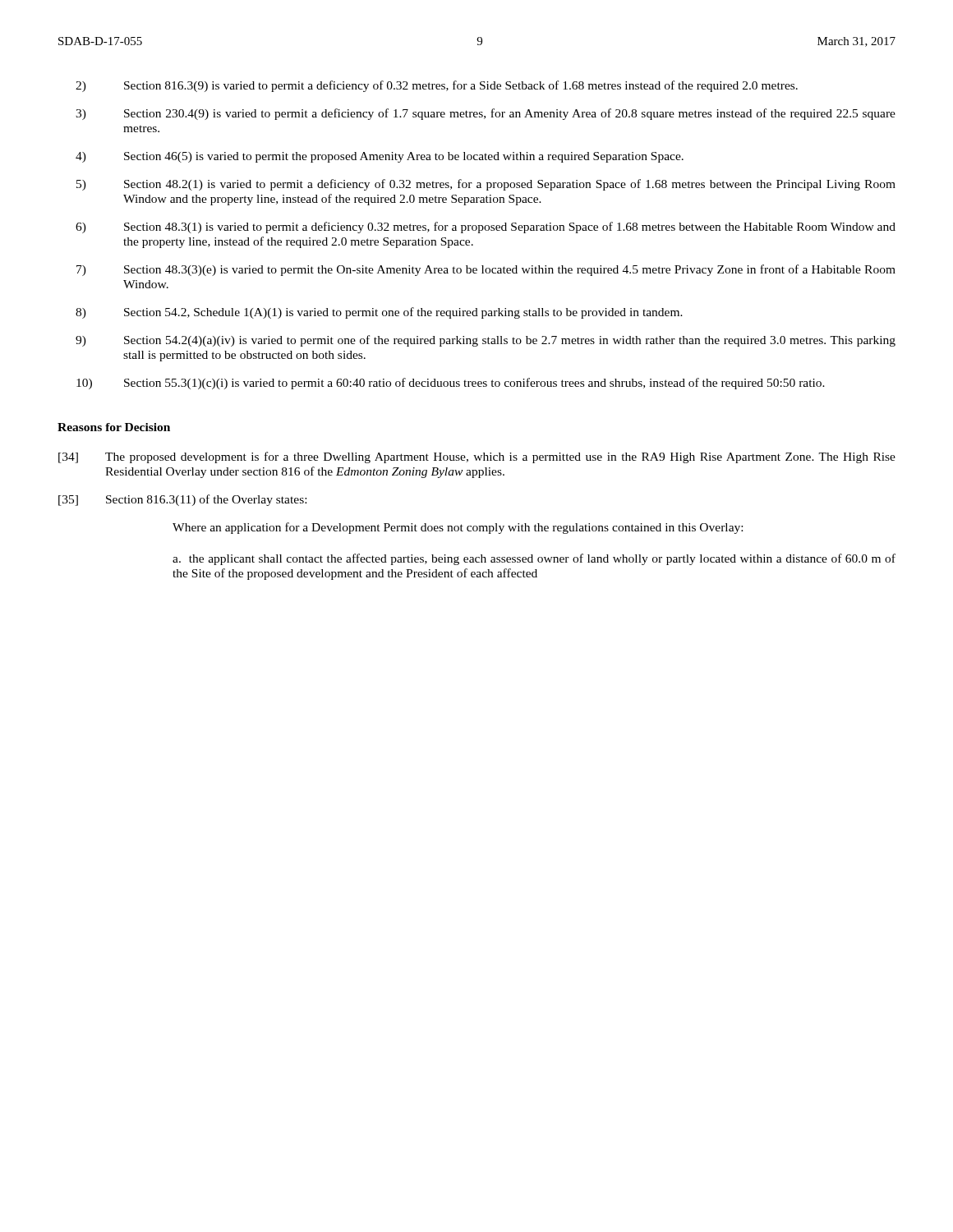
Task: Locate the list item that reads "8) Section 54.2, Schedule 1(A)(1) is varied to"
Action: tap(476, 312)
